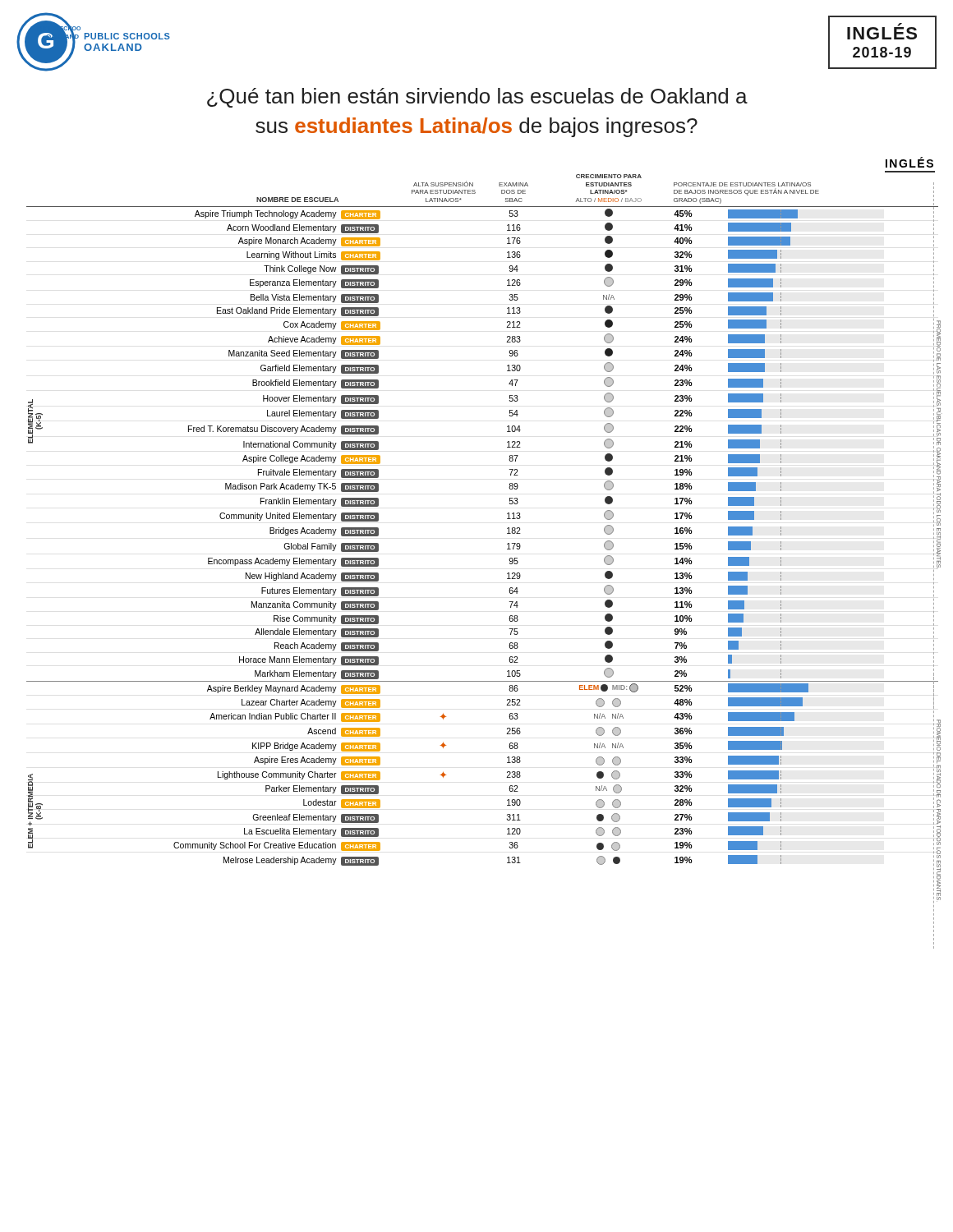Locate the text block containing "PROMEDIO DEL ESTADO DE"
953x1232 pixels.
939,811
